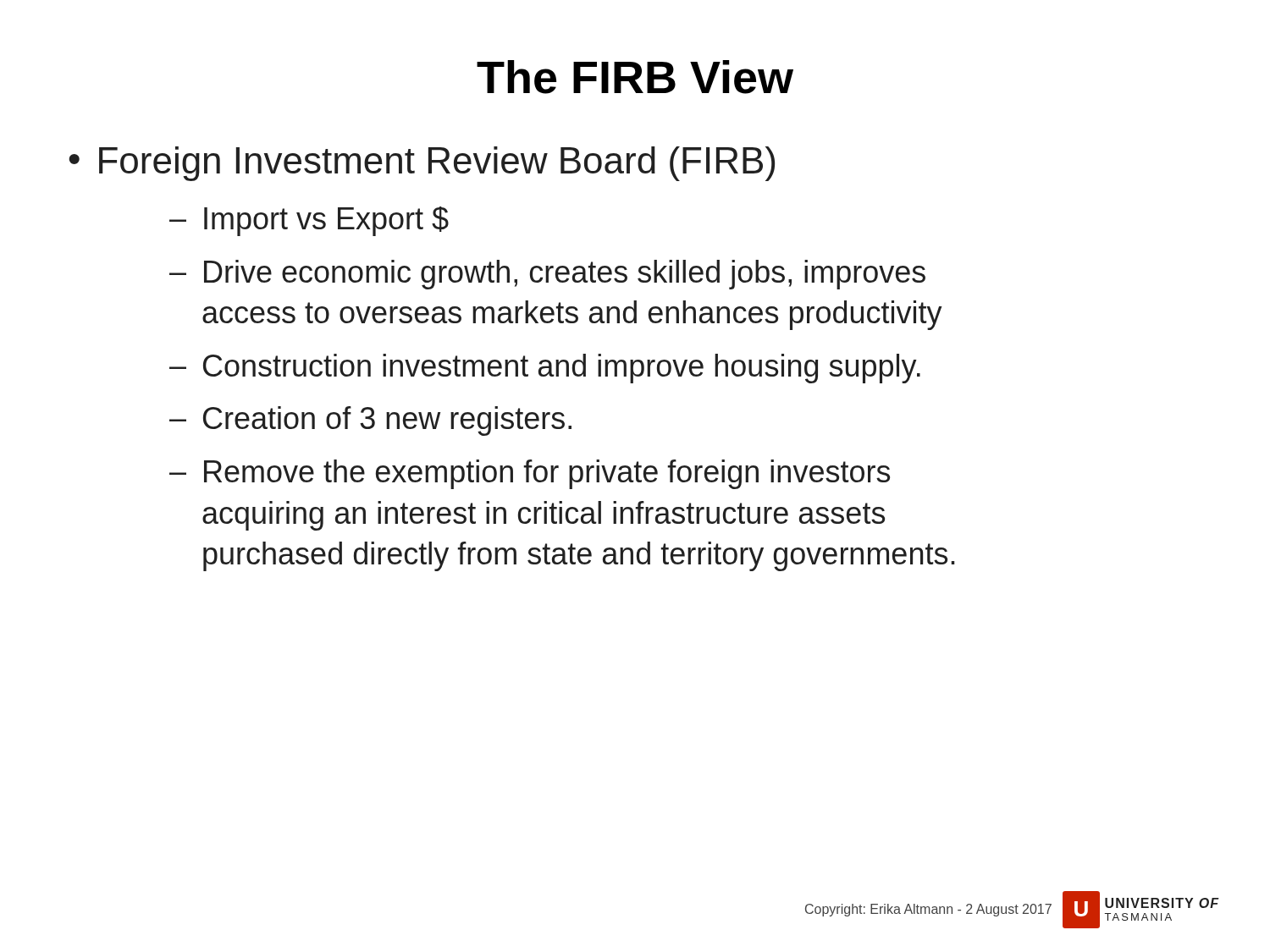Select the passage starting "– Remove the exemption for"
This screenshot has height=952, width=1270.
(x=563, y=514)
